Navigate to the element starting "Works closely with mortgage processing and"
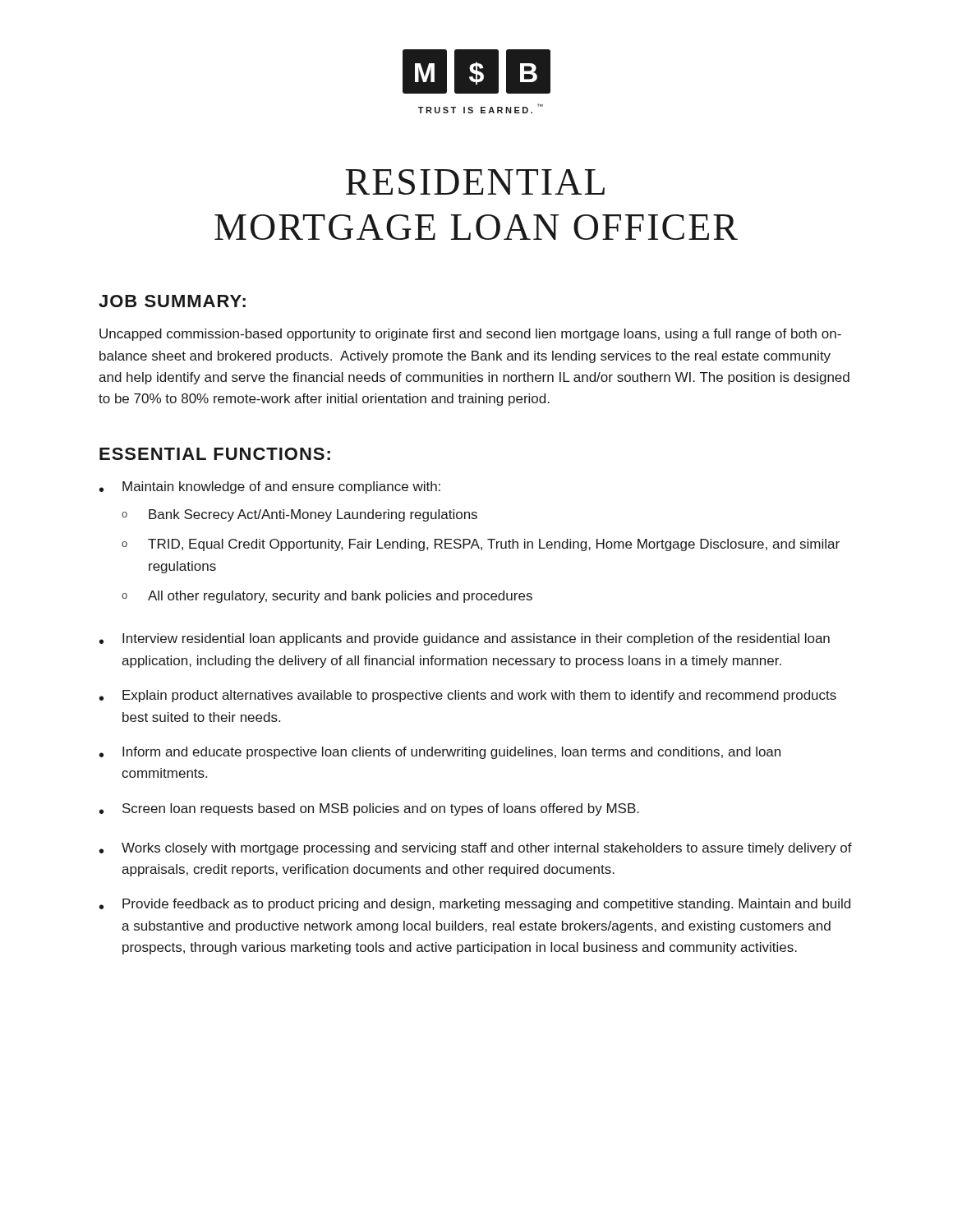The width and height of the screenshot is (953, 1232). coord(487,858)
